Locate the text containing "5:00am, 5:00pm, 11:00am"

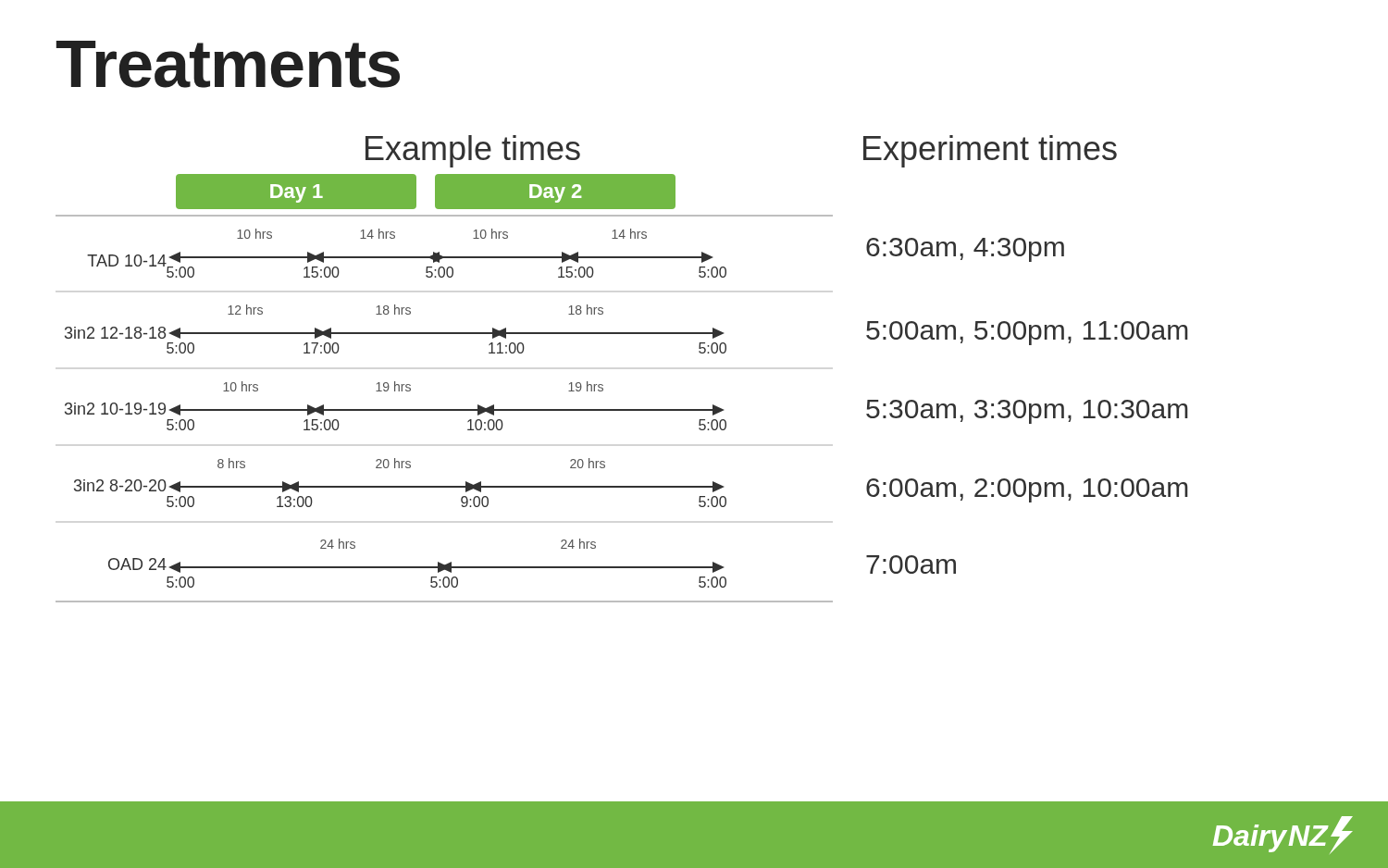pyautogui.click(x=1027, y=330)
